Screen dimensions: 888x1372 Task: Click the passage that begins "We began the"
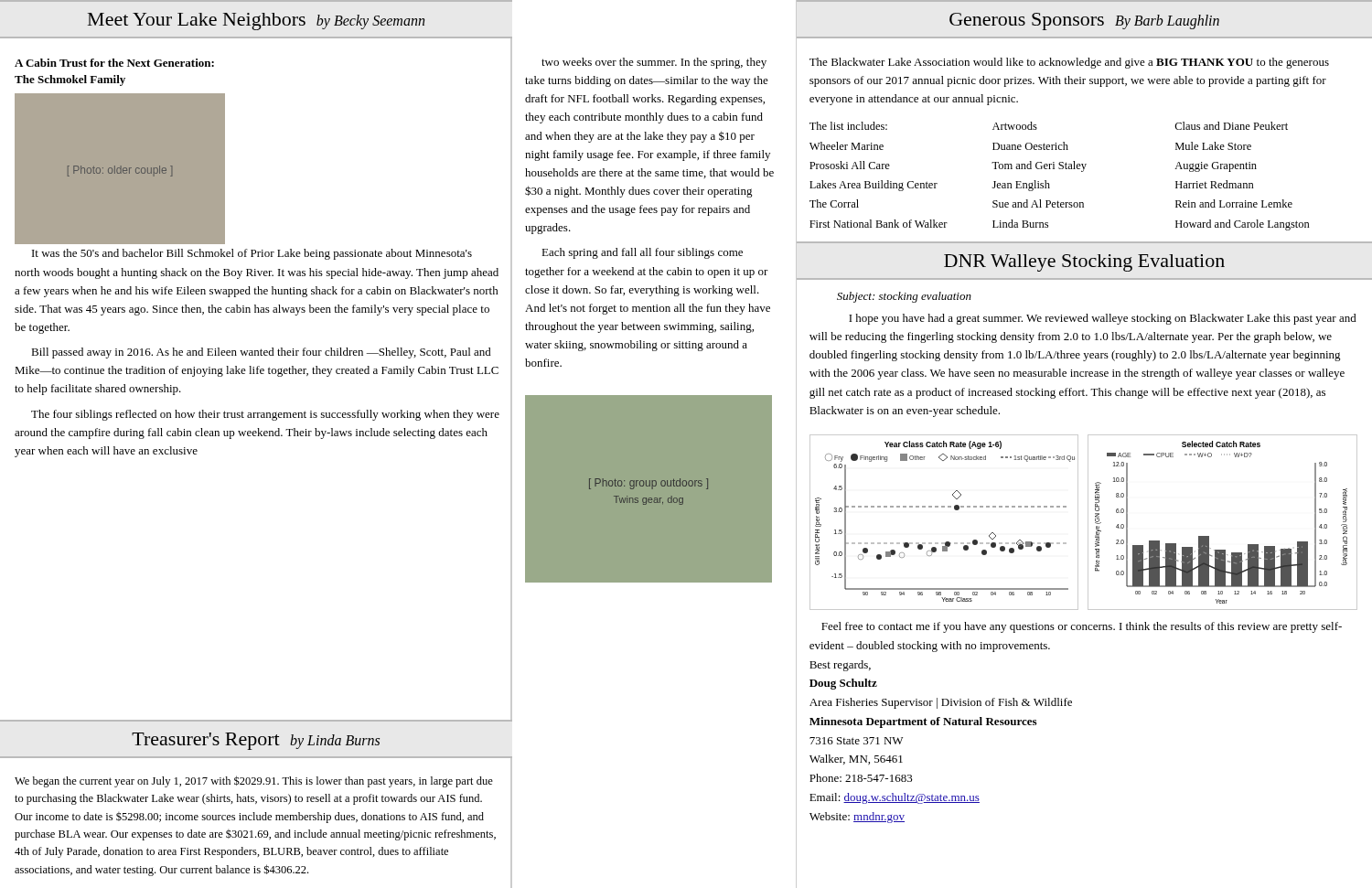click(x=257, y=826)
